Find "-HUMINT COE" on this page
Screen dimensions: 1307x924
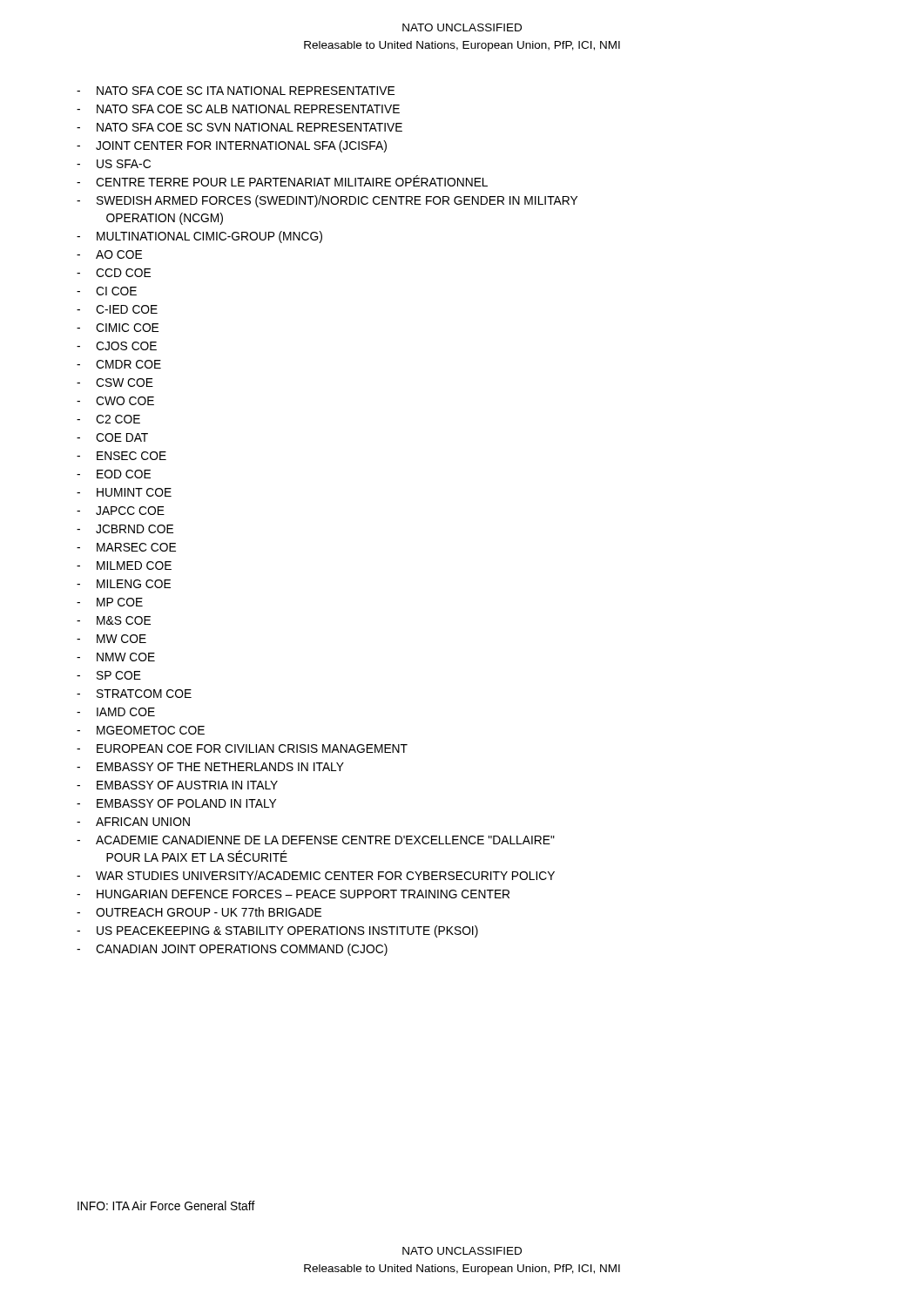pos(124,492)
